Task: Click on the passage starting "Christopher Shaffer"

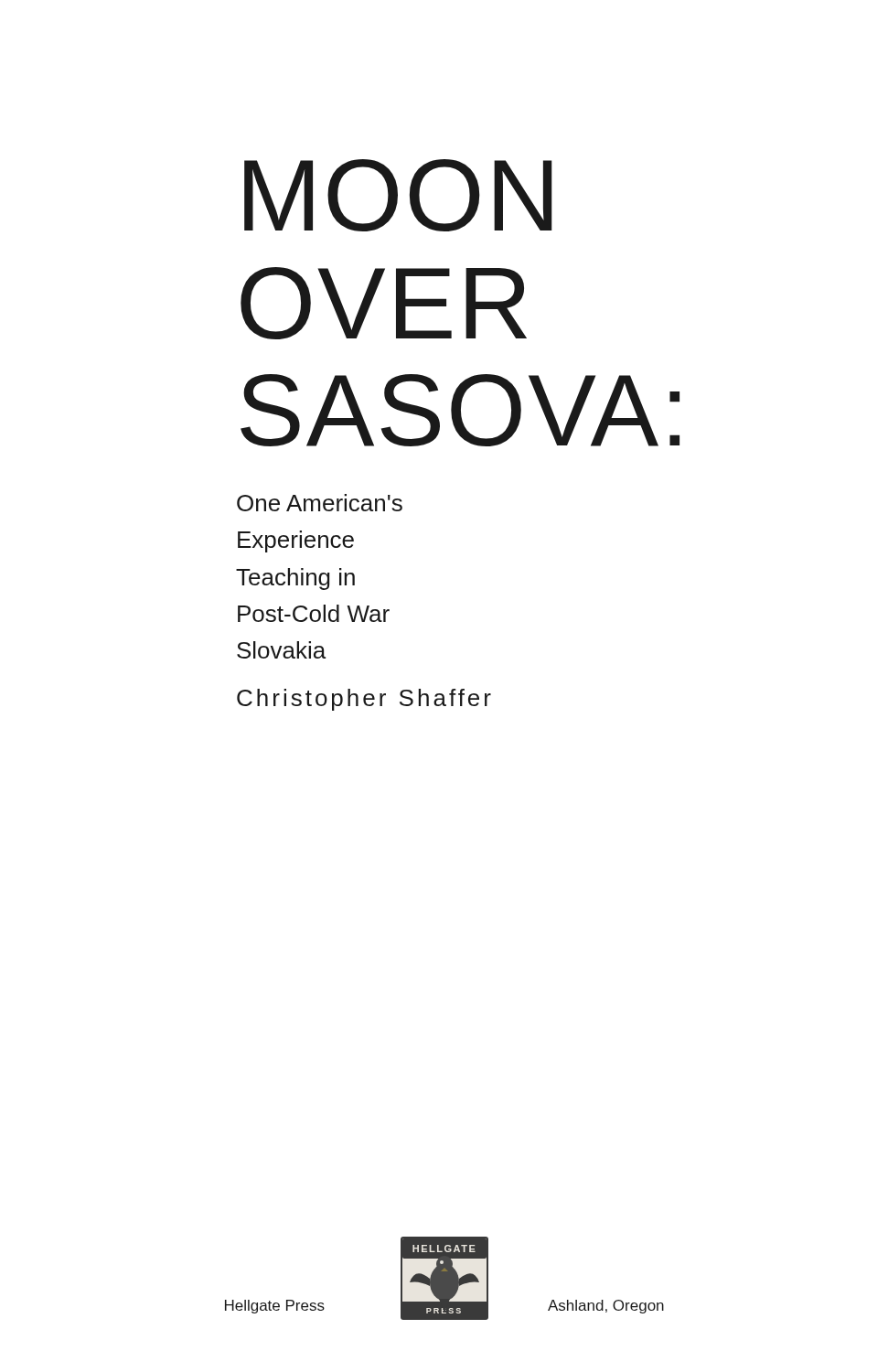Action: pyautogui.click(x=365, y=698)
